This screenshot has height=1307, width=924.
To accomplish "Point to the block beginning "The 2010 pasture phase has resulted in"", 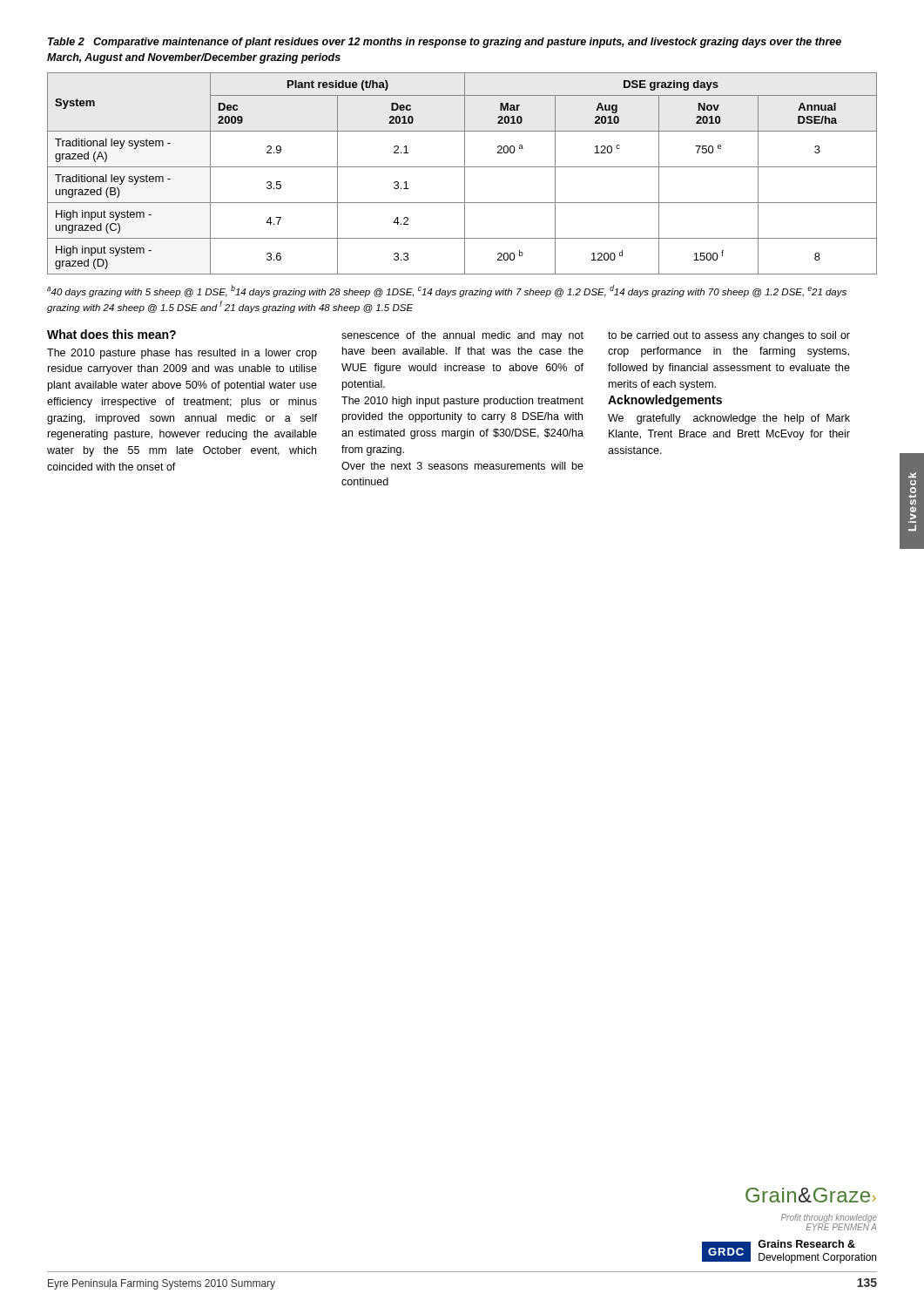I will [182, 410].
